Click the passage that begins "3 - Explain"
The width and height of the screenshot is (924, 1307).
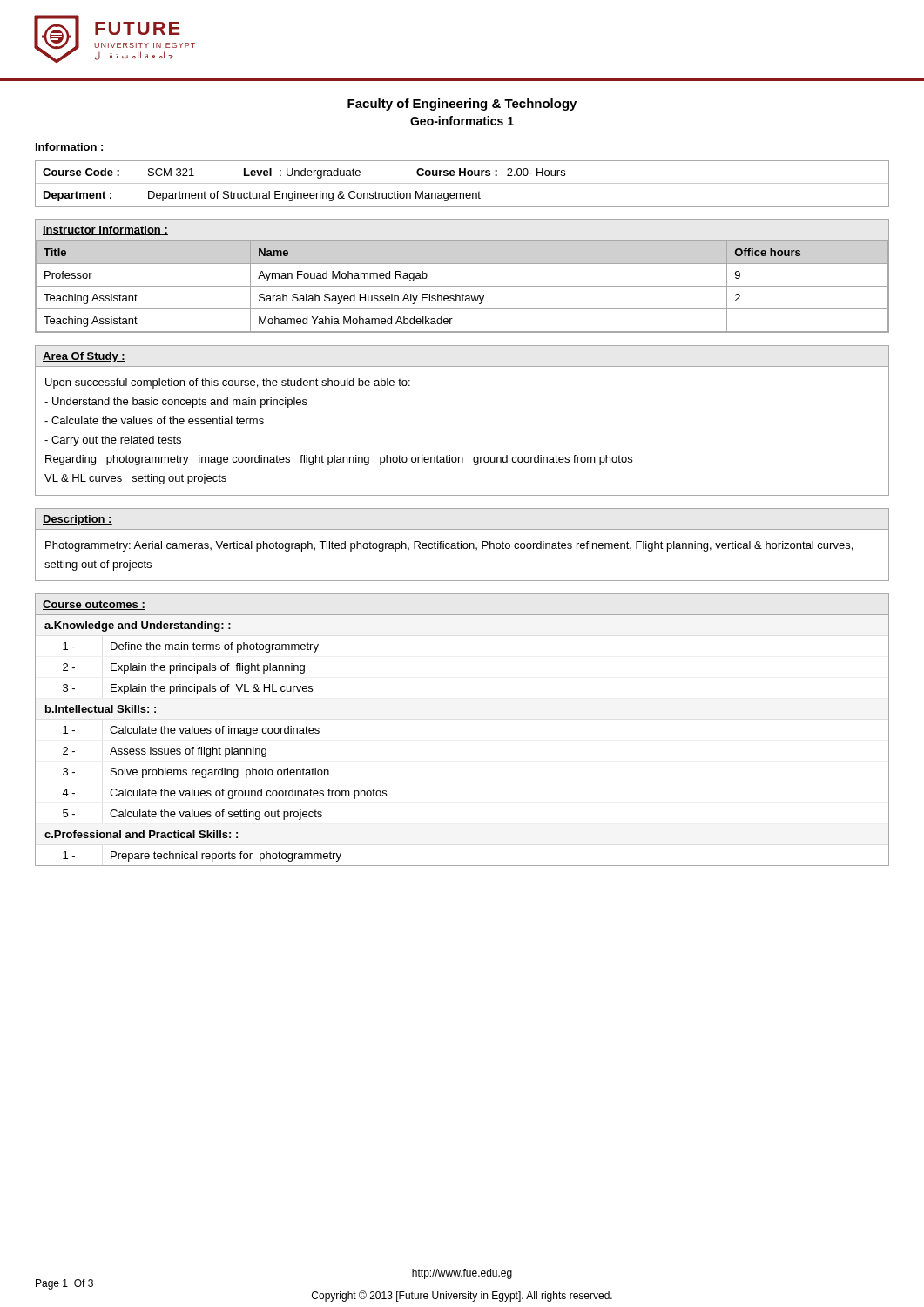click(178, 688)
